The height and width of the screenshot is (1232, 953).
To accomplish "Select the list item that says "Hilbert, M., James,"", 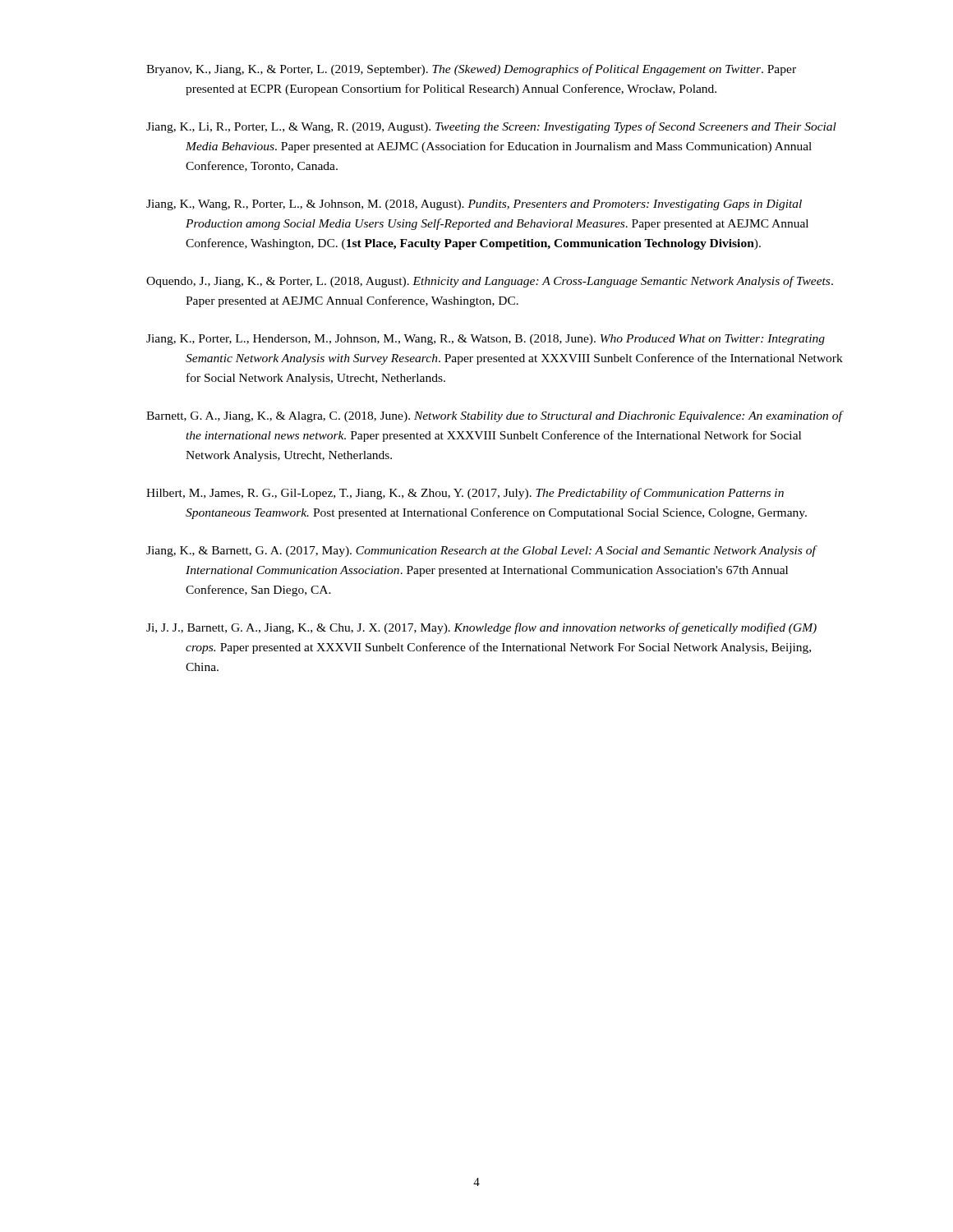I will click(477, 502).
